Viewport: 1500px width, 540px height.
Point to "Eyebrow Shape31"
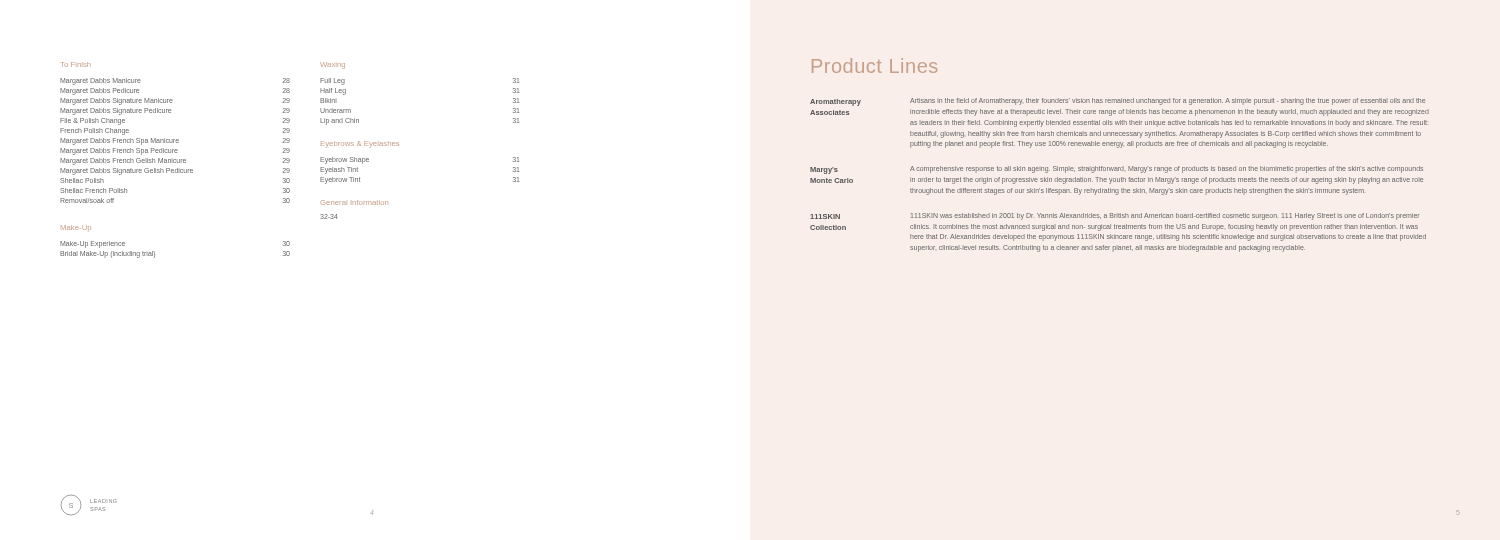336,160
